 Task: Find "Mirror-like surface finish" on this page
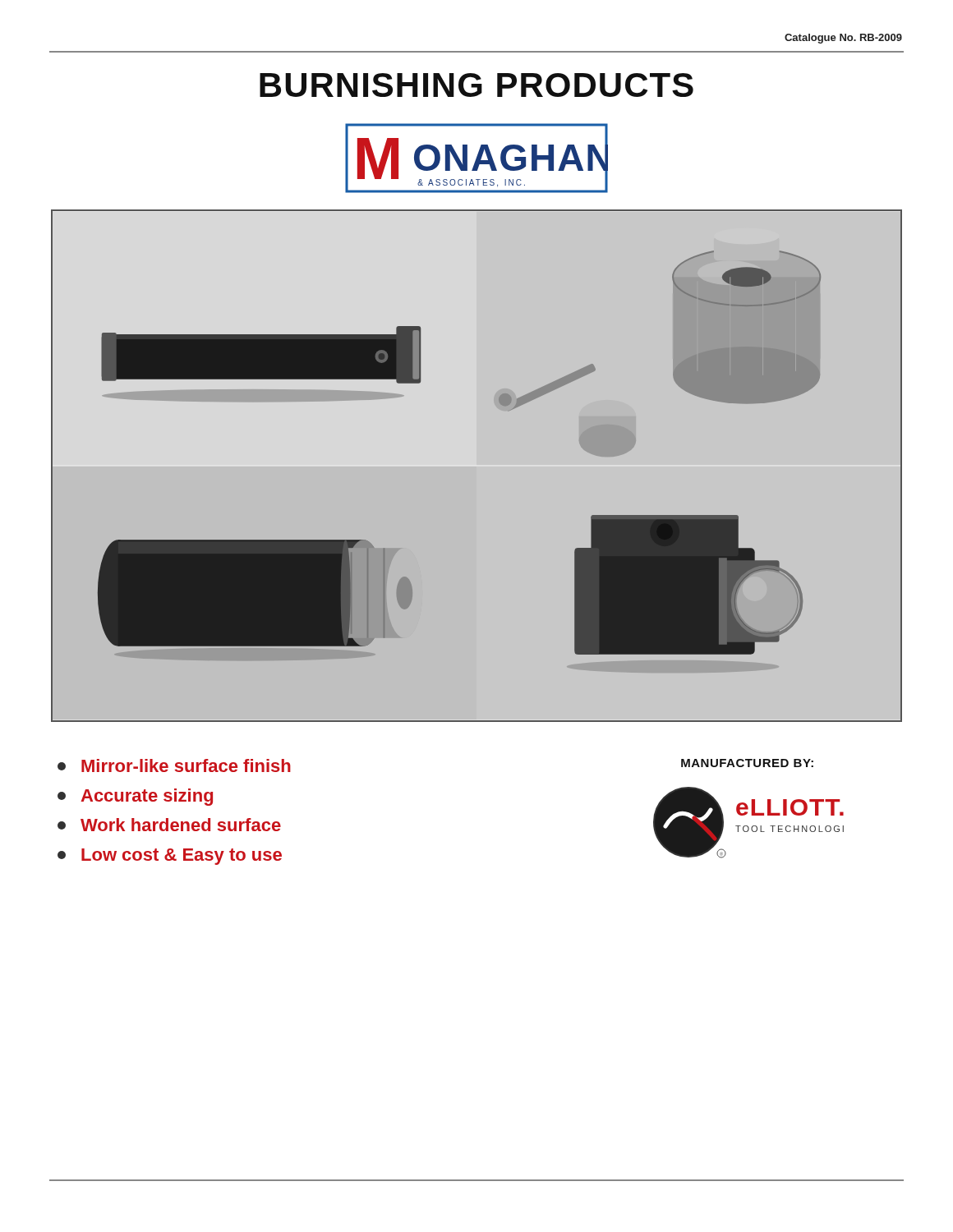pos(174,766)
